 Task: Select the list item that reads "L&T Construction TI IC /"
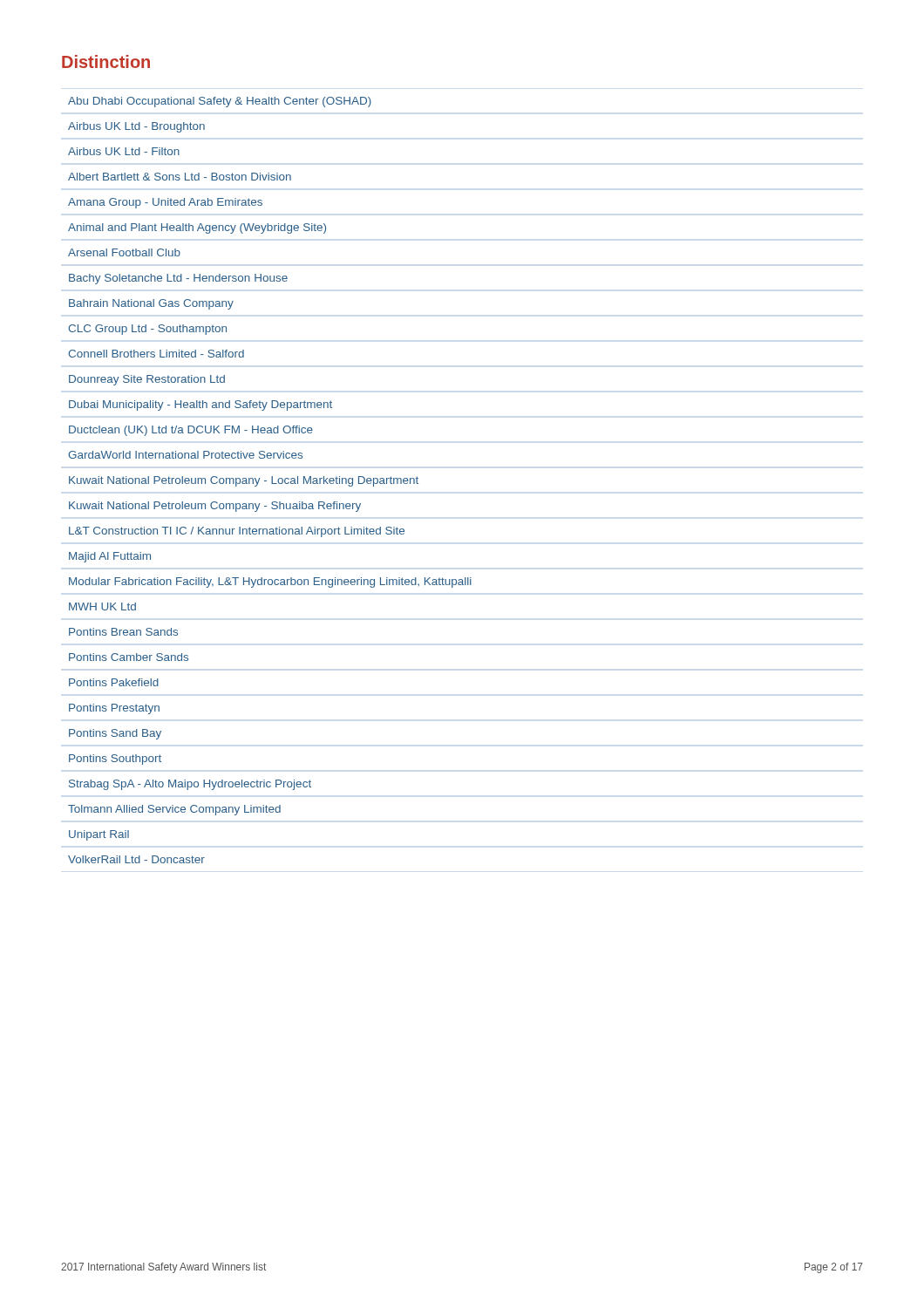(237, 532)
